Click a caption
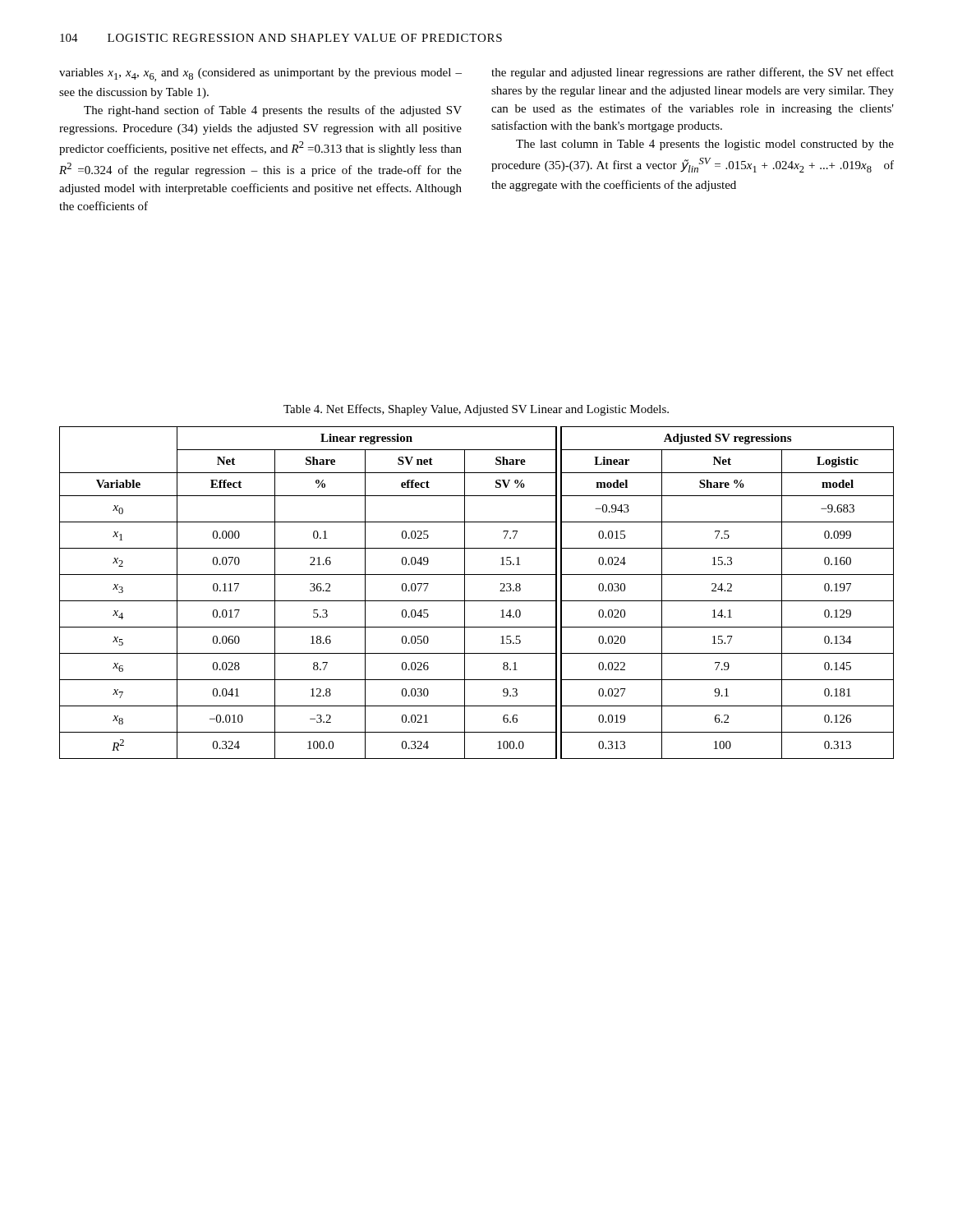The width and height of the screenshot is (953, 1232). (x=476, y=409)
